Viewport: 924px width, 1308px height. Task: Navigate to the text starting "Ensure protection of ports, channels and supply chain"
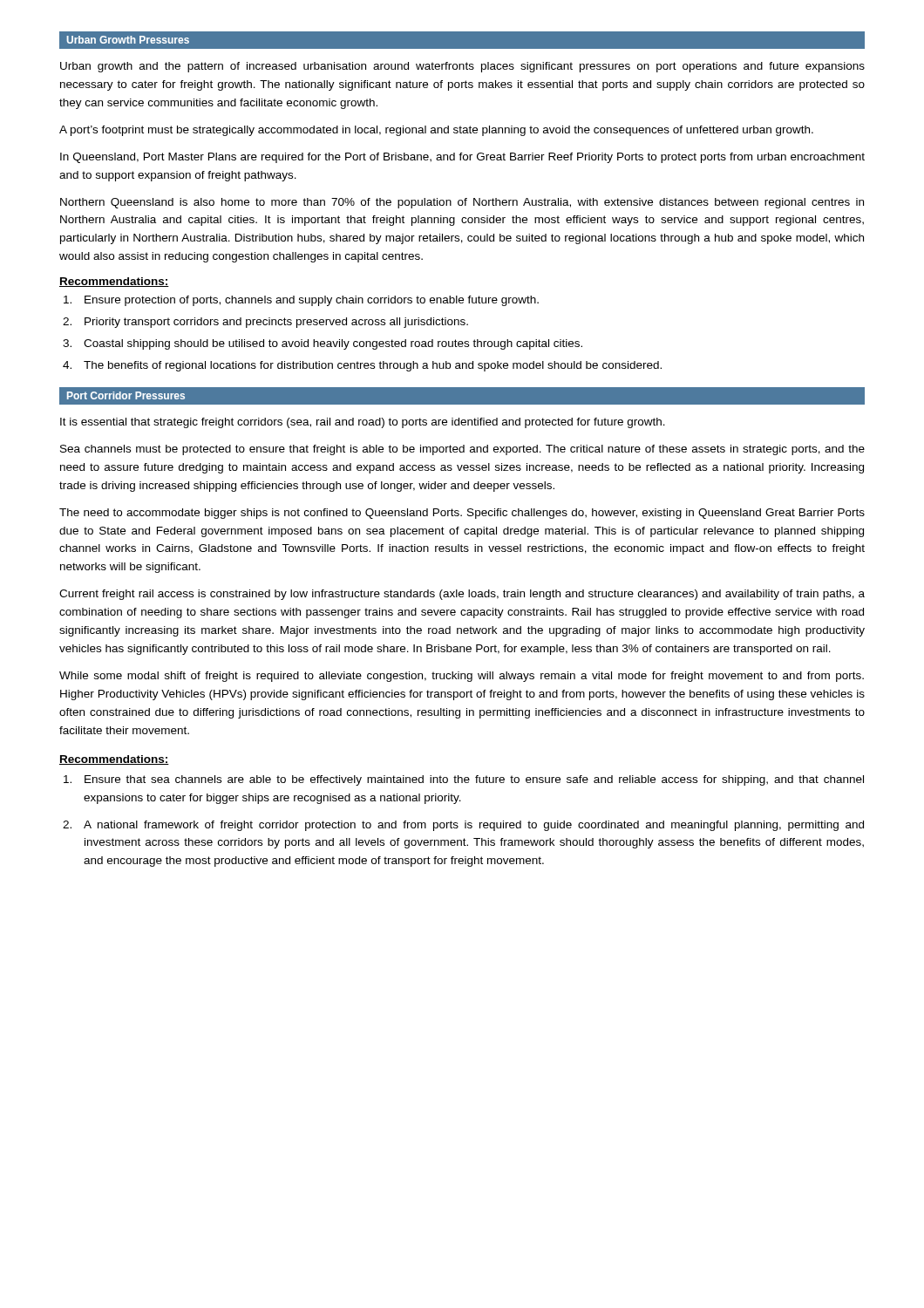474,301
